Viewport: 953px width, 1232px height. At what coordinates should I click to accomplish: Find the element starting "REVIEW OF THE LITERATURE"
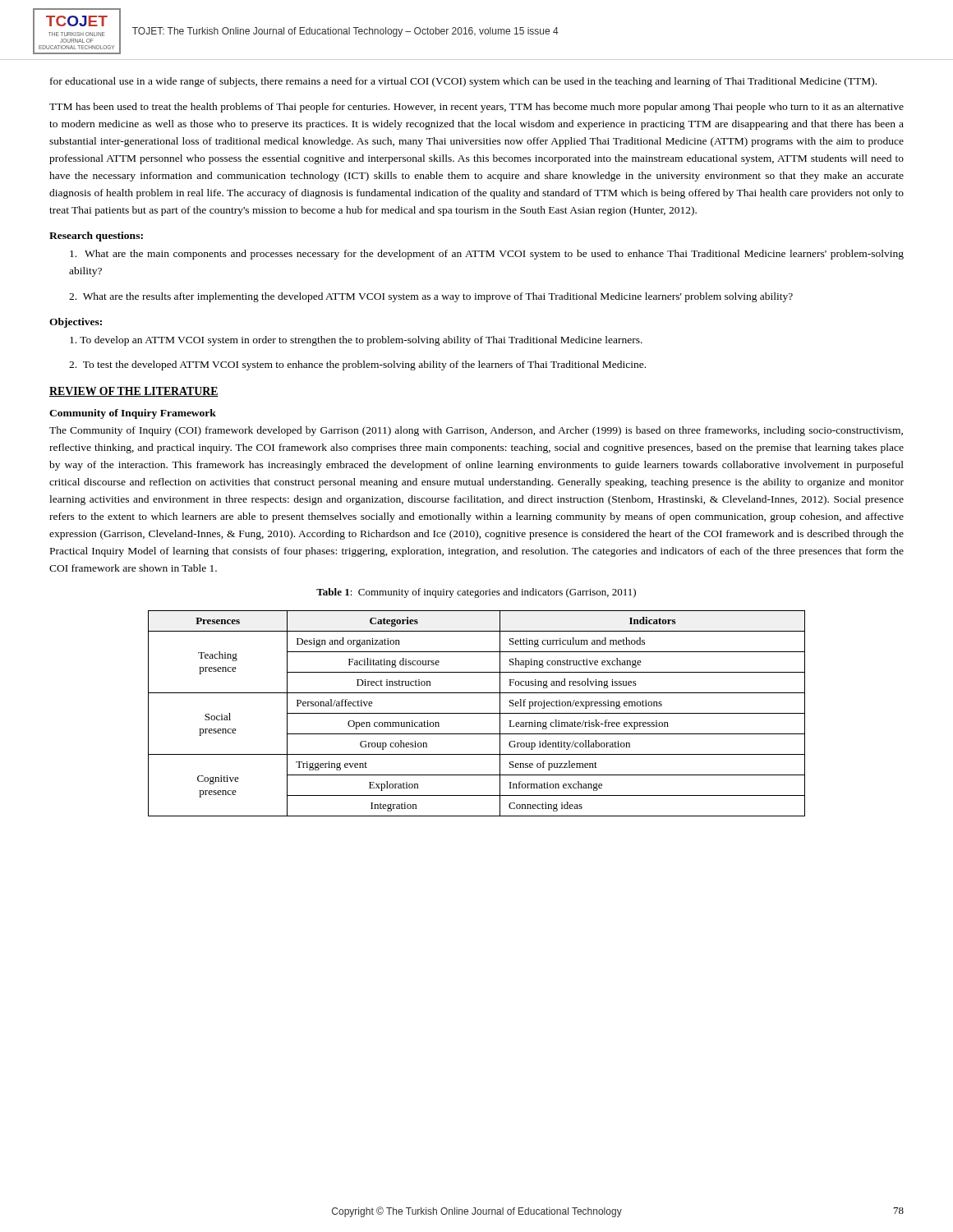click(x=134, y=392)
